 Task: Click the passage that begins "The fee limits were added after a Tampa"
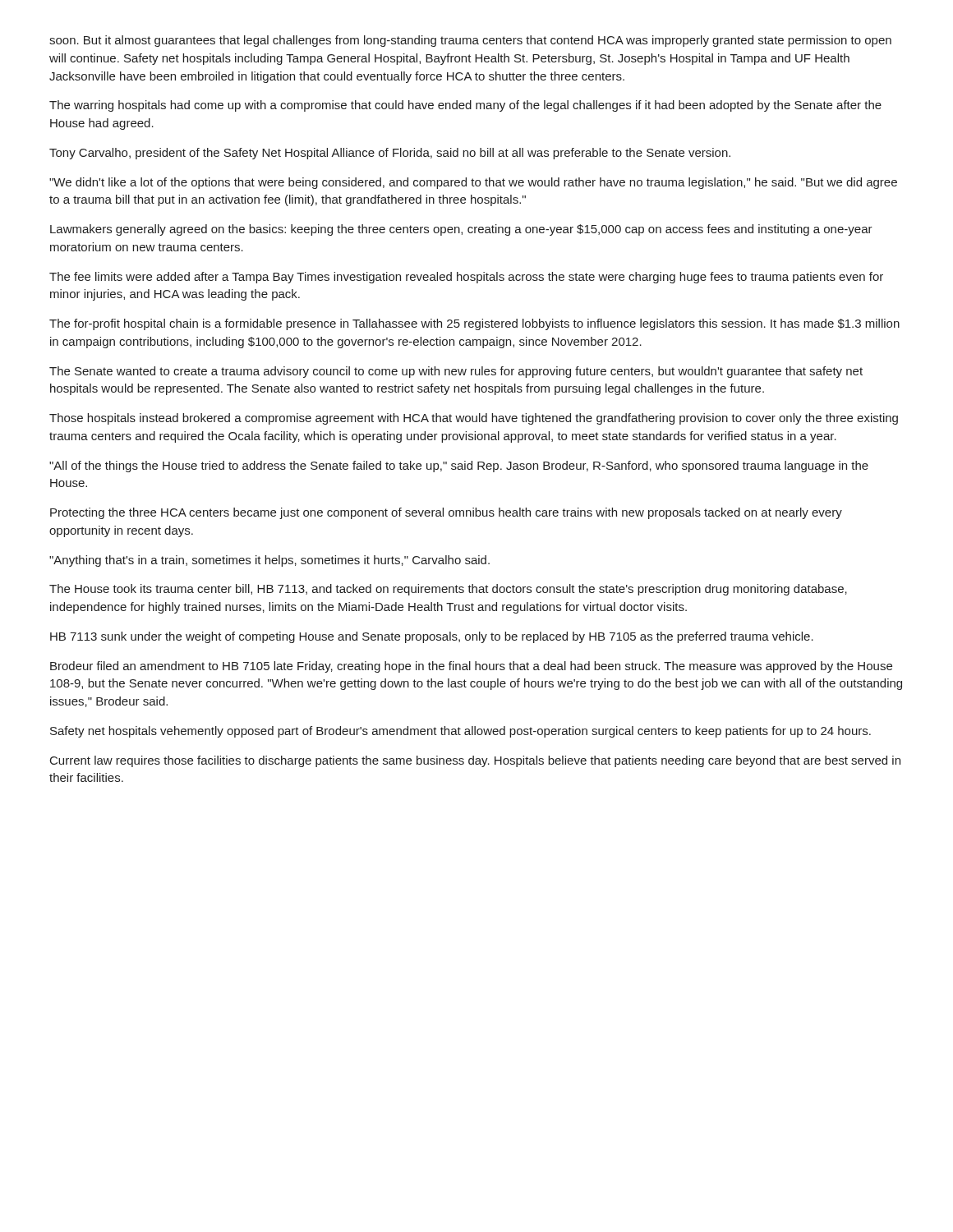point(466,285)
